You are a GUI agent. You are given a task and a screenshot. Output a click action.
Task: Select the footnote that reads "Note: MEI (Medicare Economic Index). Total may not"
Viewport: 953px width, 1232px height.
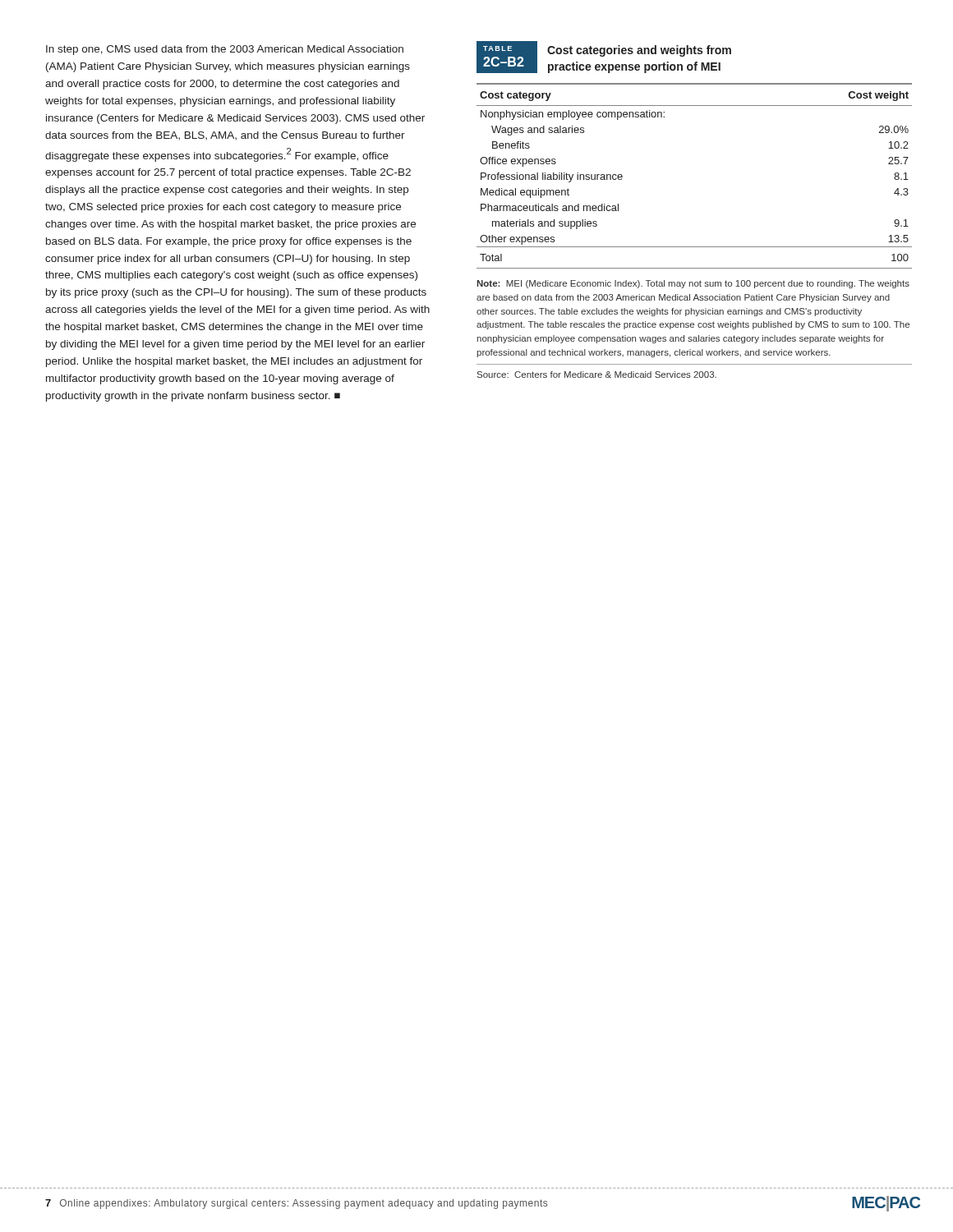coord(693,318)
